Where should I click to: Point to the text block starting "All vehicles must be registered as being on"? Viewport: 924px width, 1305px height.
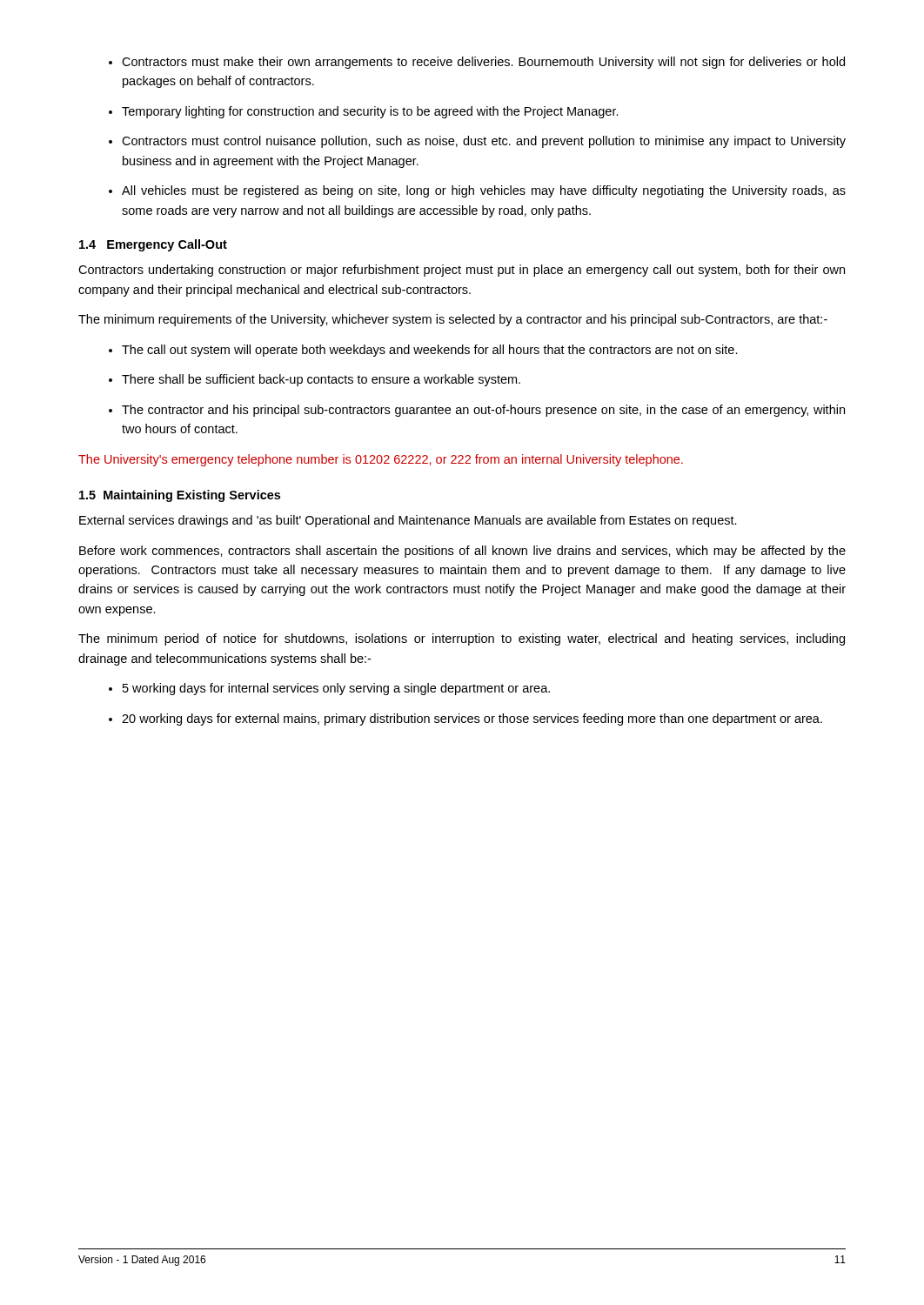(x=484, y=201)
